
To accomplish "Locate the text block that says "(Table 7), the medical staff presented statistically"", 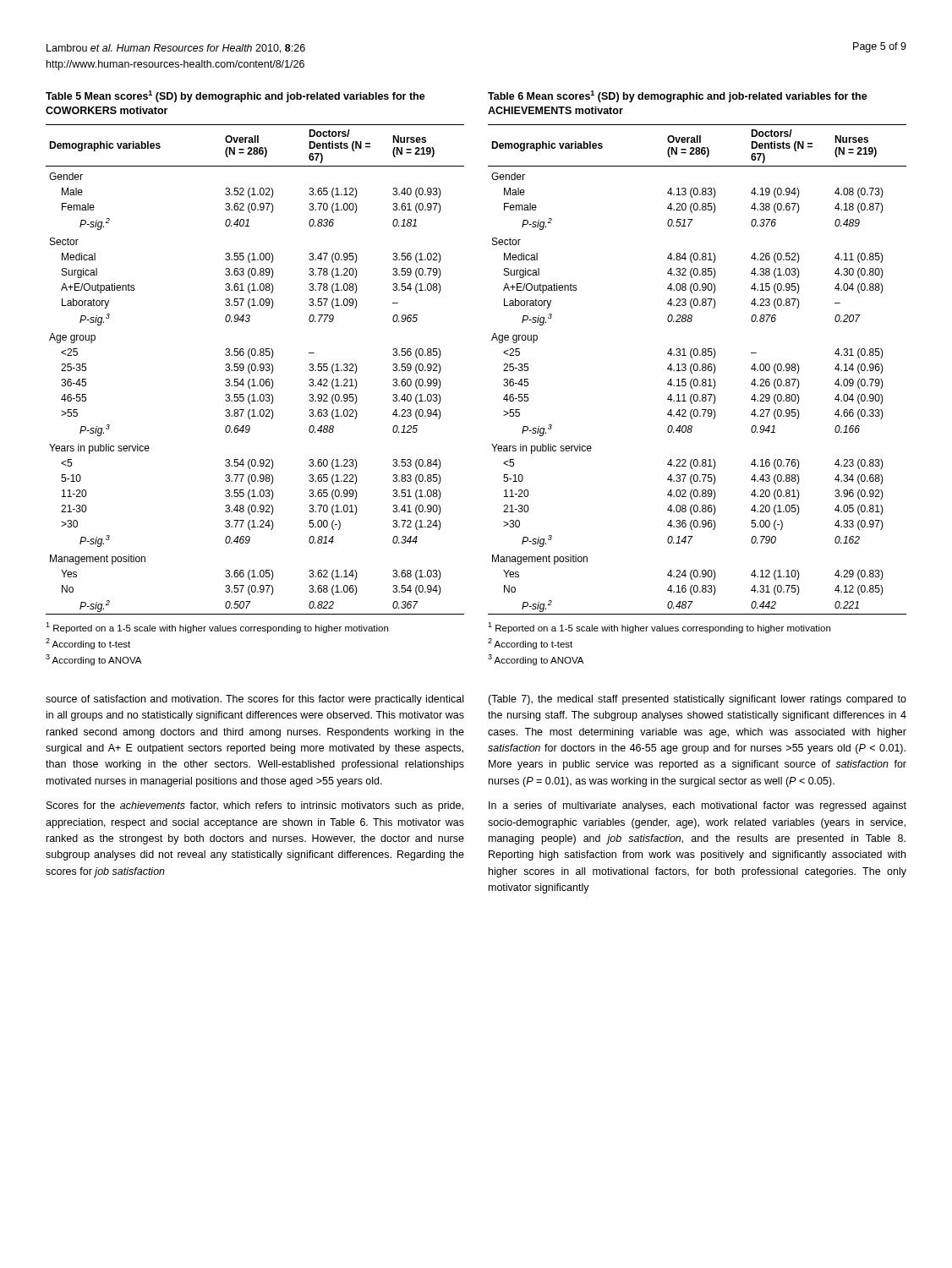I will coord(697,794).
